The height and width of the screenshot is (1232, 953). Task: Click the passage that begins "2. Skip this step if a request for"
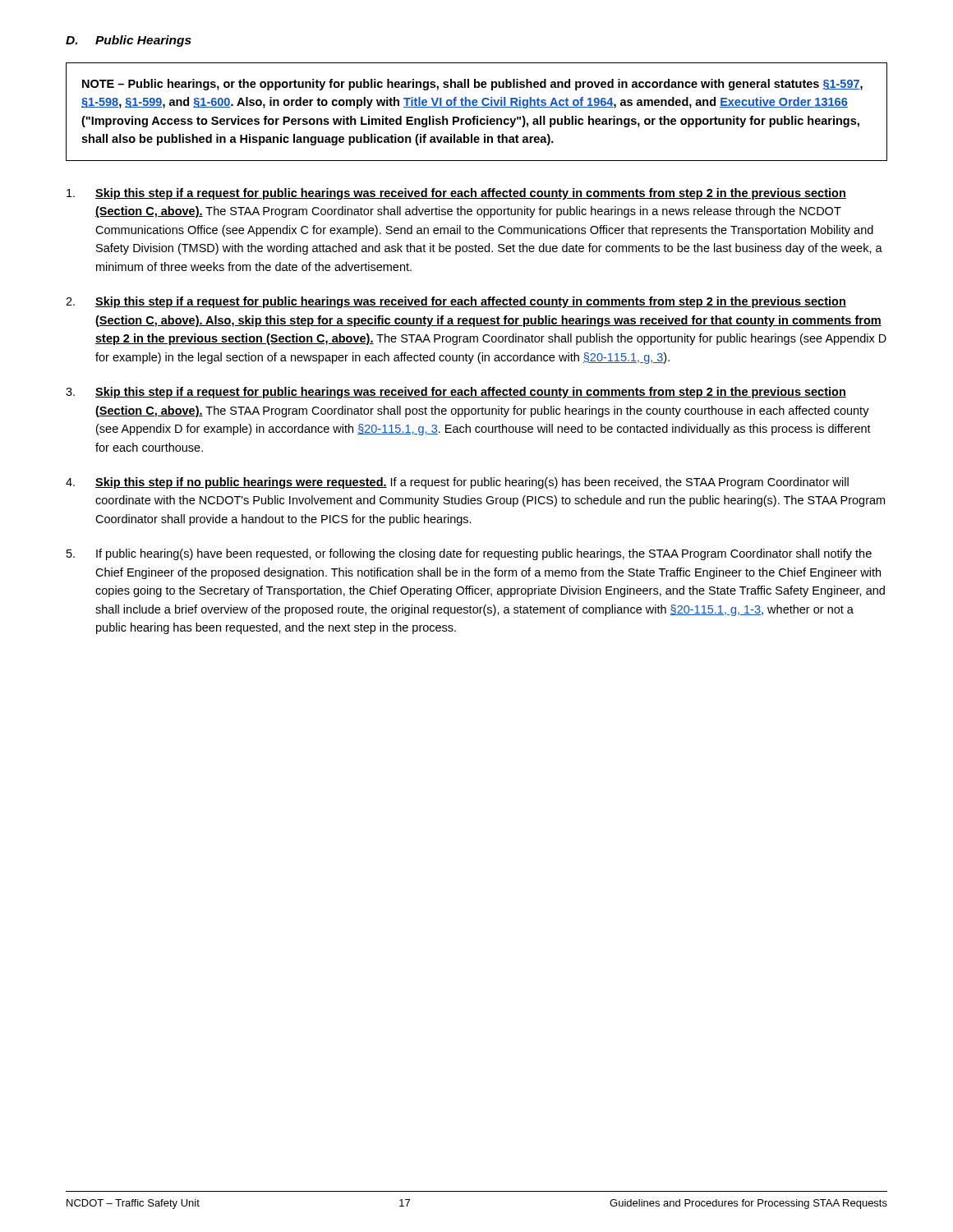(476, 329)
